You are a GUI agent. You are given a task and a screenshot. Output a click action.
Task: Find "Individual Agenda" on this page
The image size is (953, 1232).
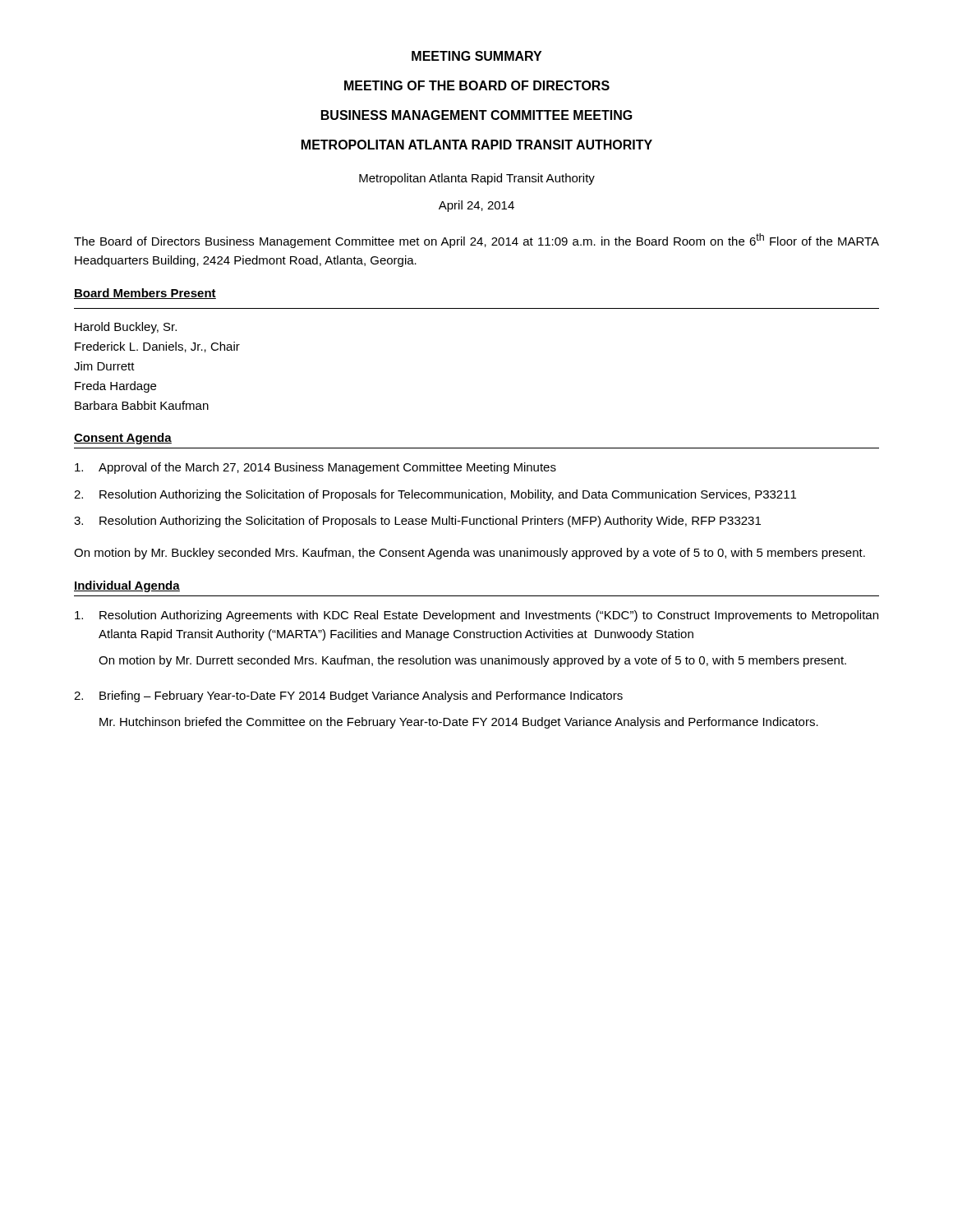coord(127,585)
